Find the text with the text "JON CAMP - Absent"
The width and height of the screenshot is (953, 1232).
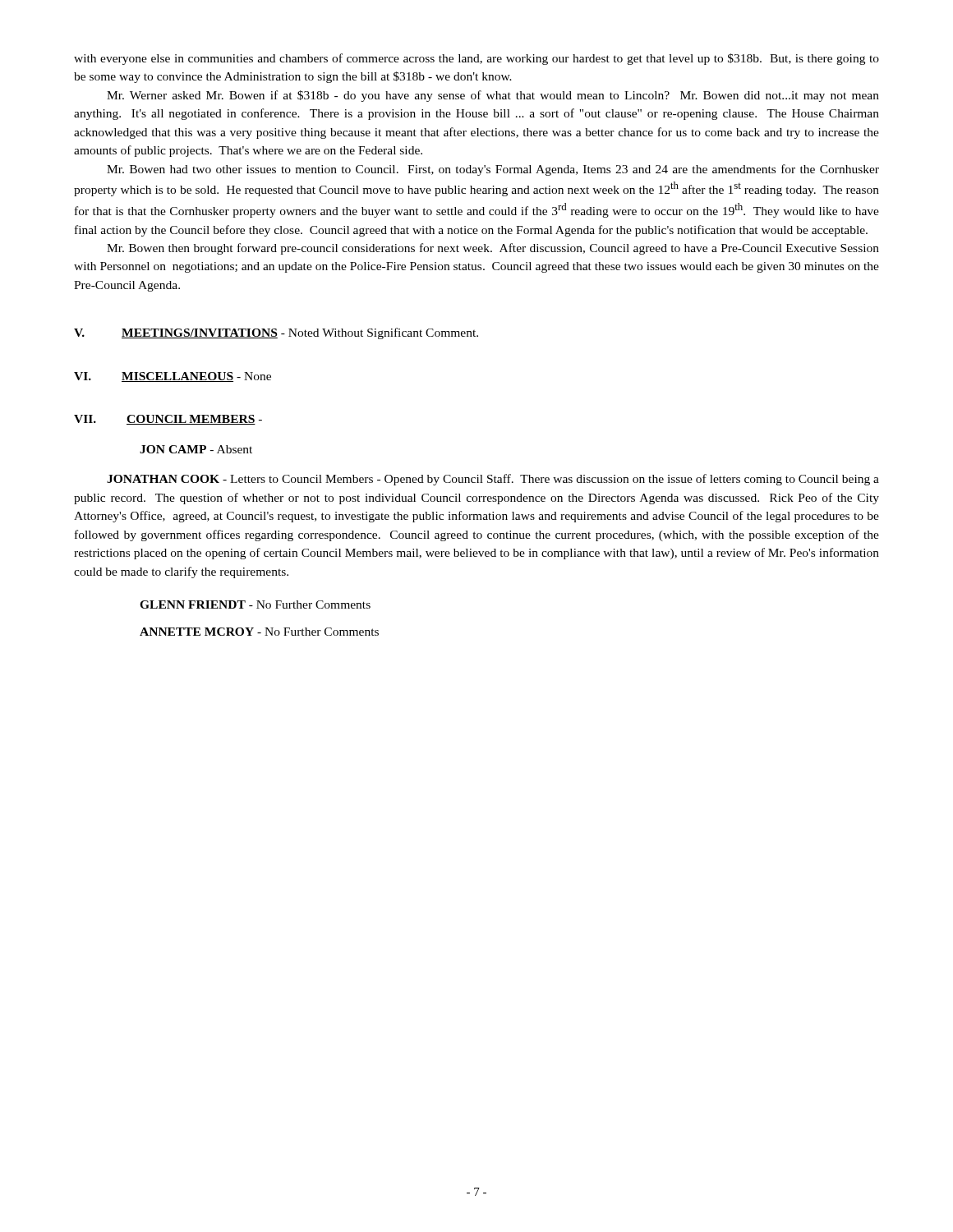[x=196, y=449]
